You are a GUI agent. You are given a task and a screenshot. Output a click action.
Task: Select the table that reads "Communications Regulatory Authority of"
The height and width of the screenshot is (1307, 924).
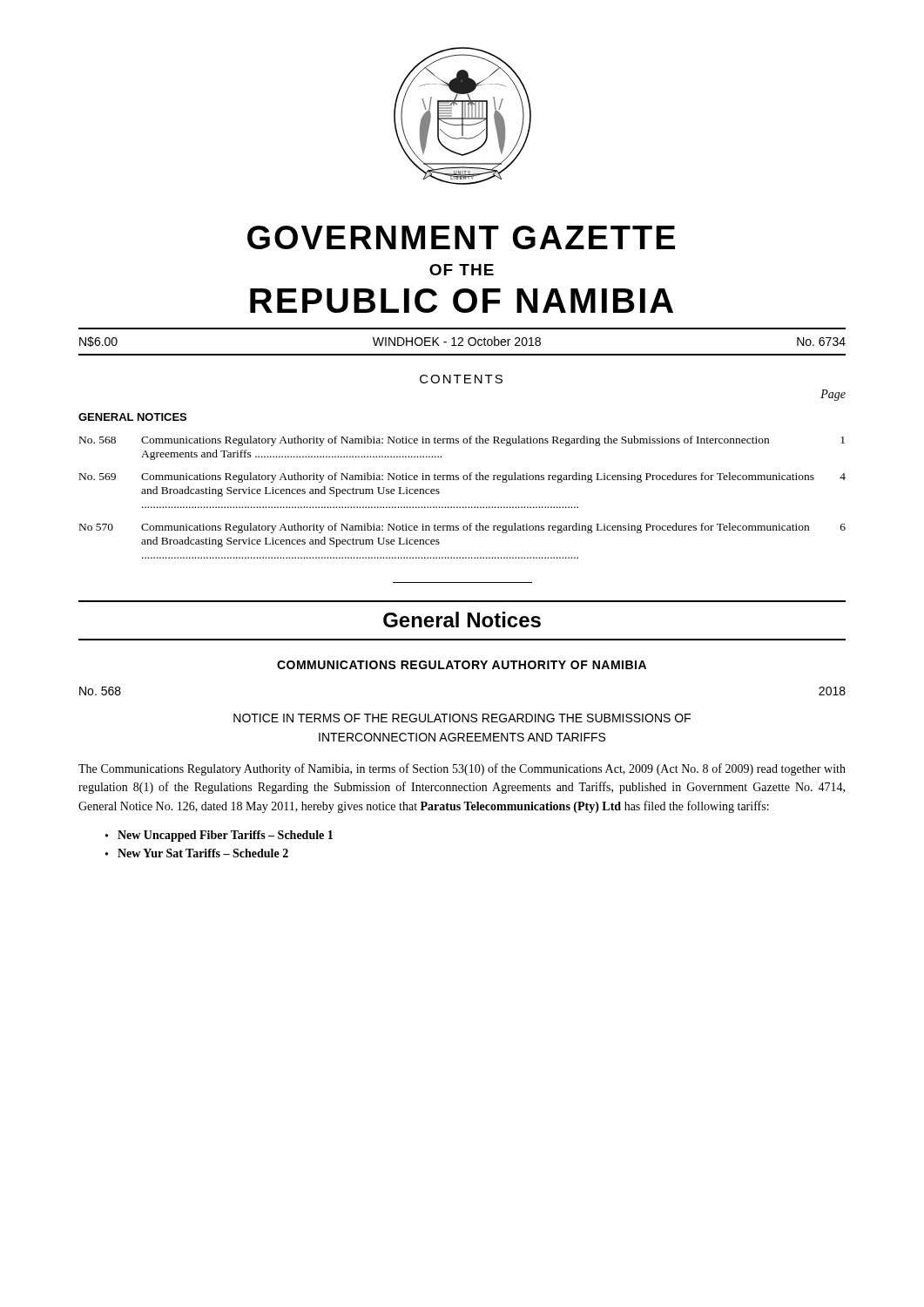[x=462, y=498]
